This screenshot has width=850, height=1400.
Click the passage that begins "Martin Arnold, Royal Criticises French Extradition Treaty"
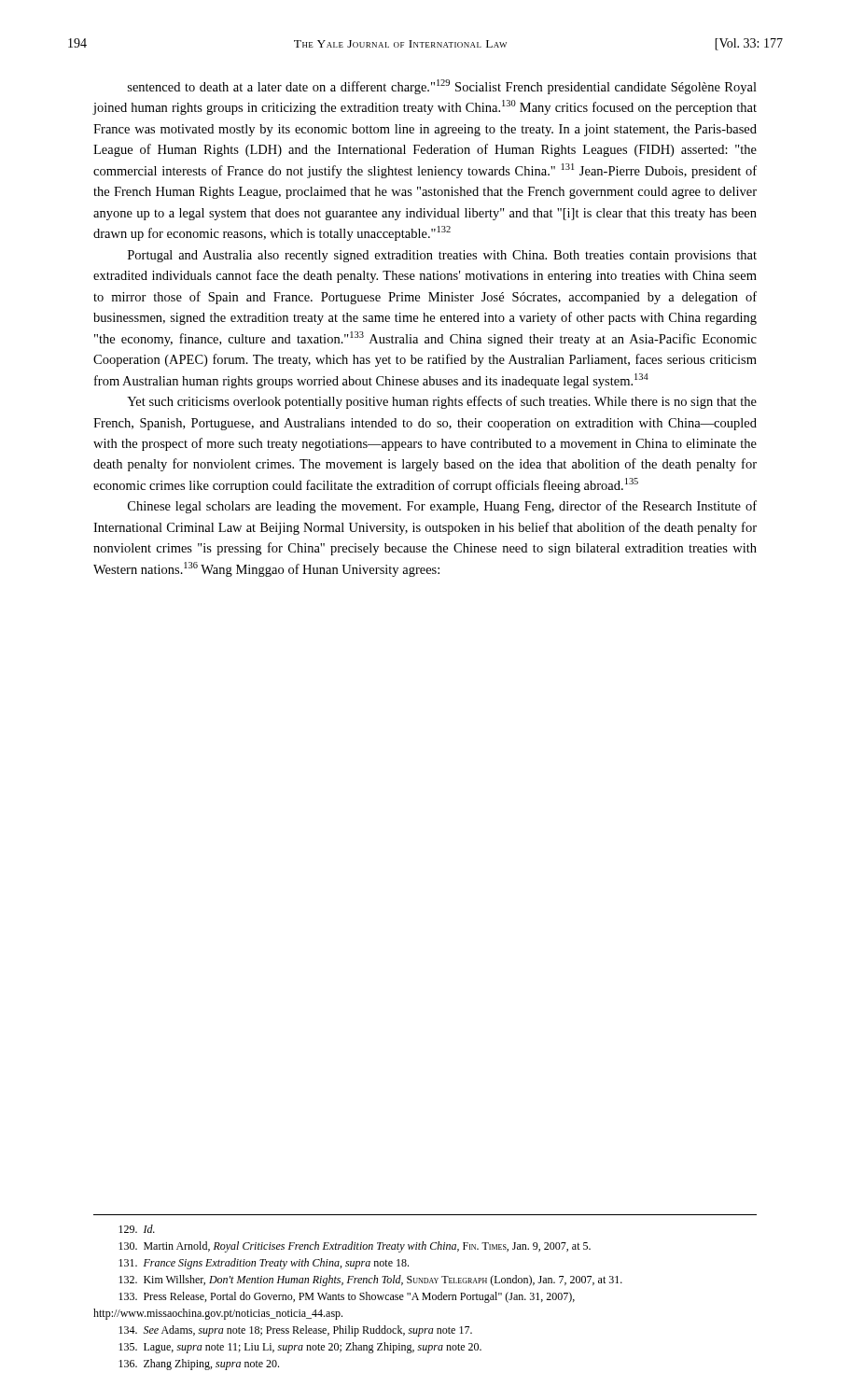pyautogui.click(x=425, y=1246)
